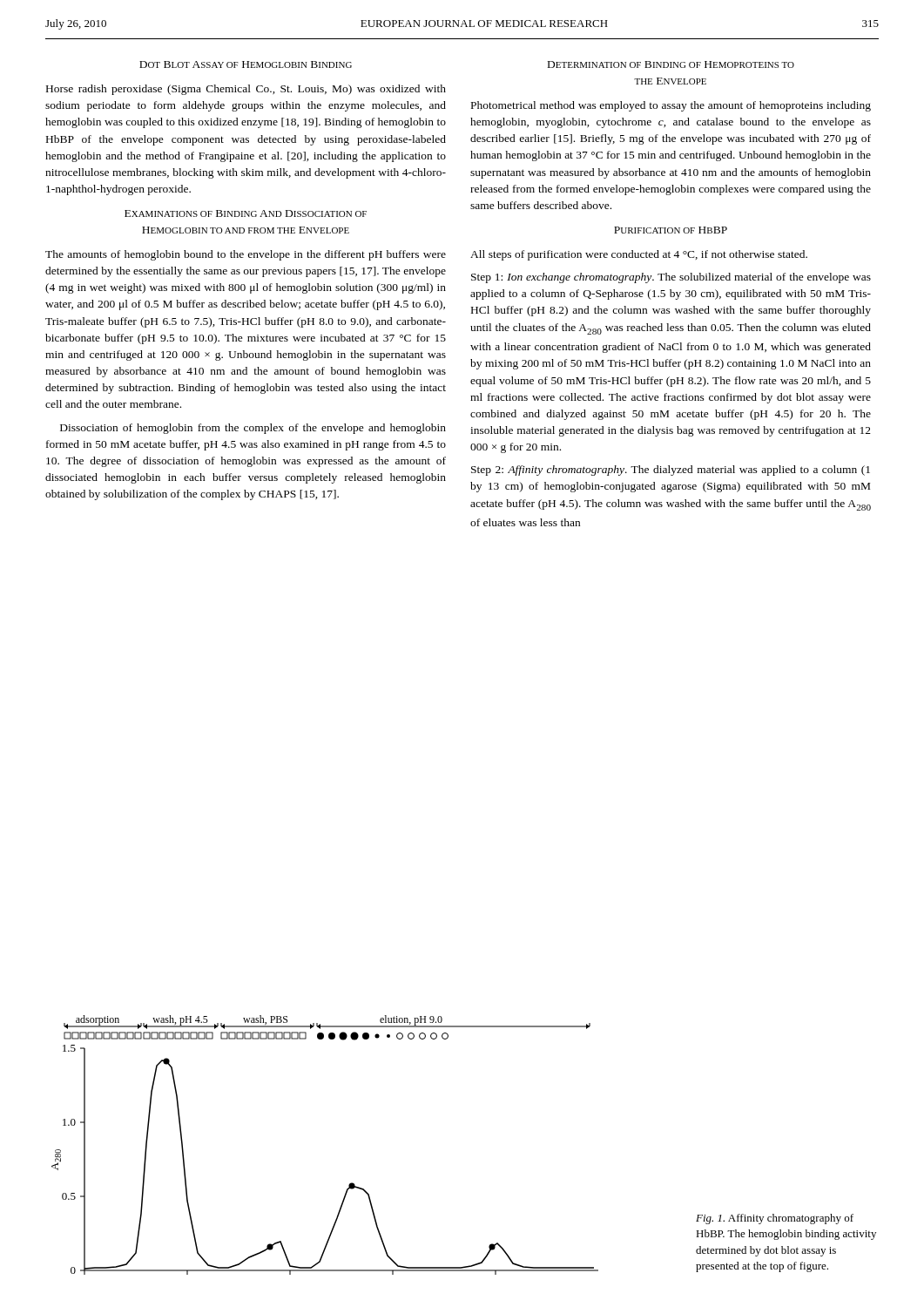Select the caption containing "Fig. 1. Affinity"
This screenshot has height=1307, width=924.
pos(786,1242)
